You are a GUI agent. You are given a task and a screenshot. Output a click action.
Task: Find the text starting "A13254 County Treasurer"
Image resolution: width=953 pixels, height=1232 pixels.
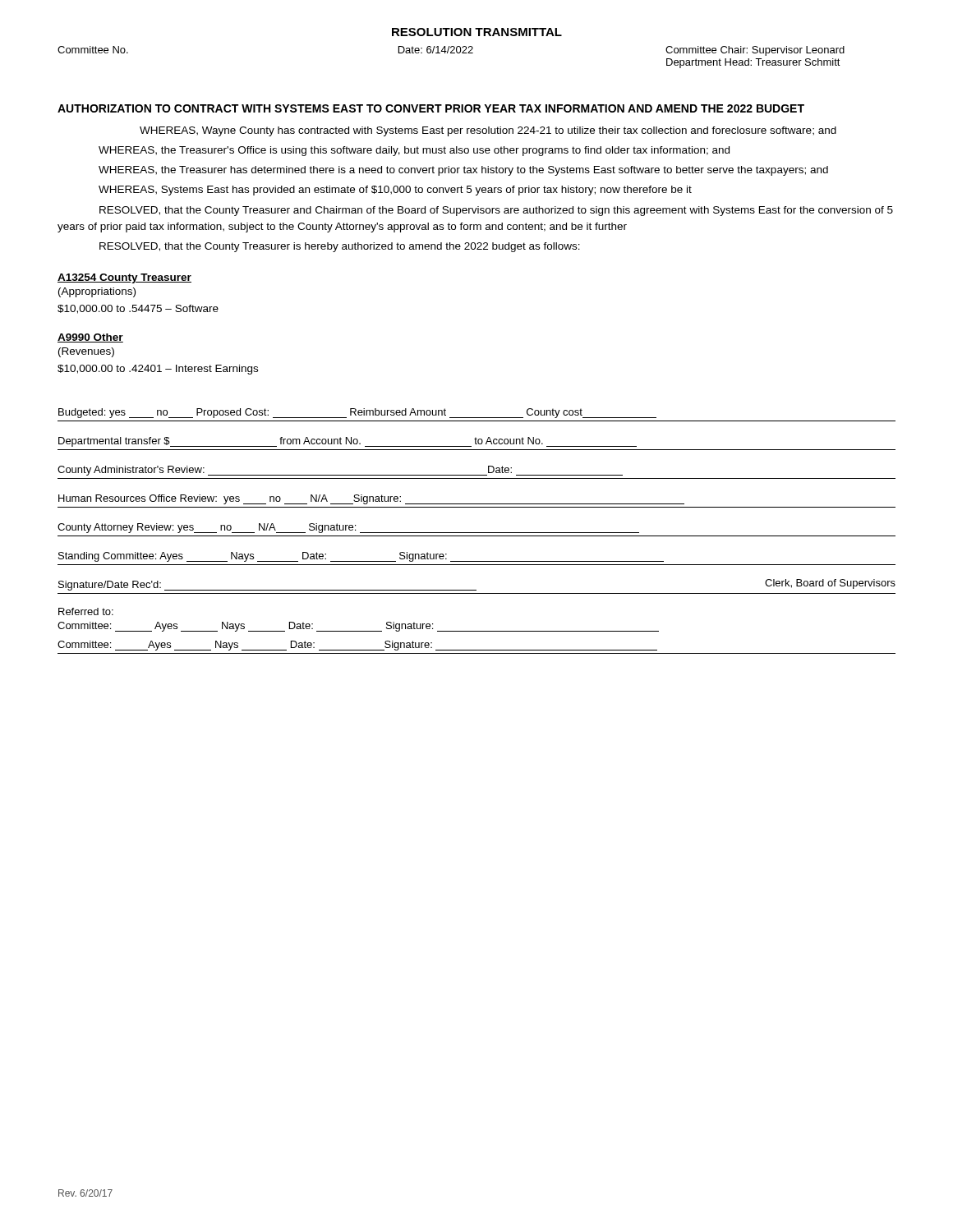coord(124,277)
